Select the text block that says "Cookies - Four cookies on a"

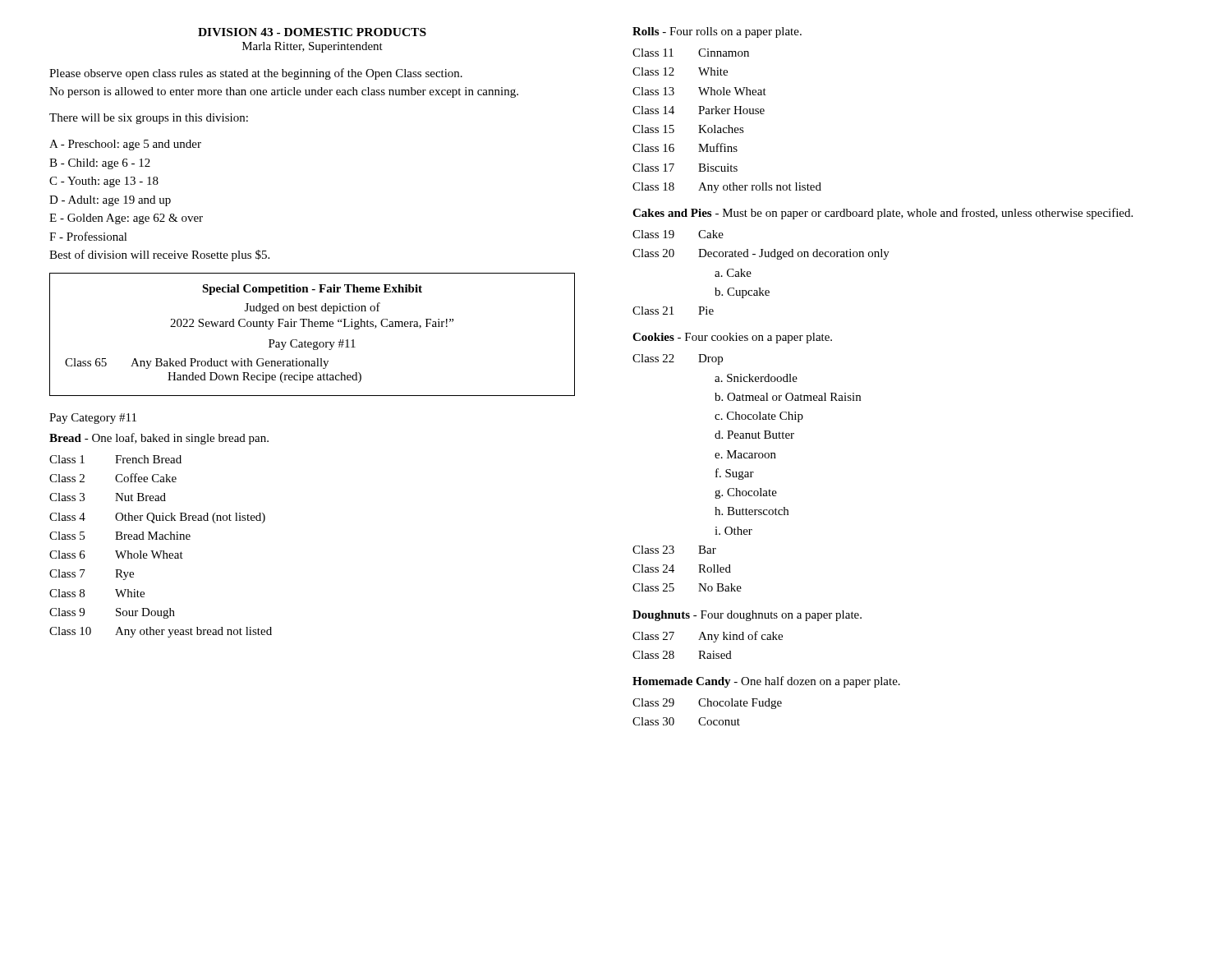pyautogui.click(x=733, y=337)
